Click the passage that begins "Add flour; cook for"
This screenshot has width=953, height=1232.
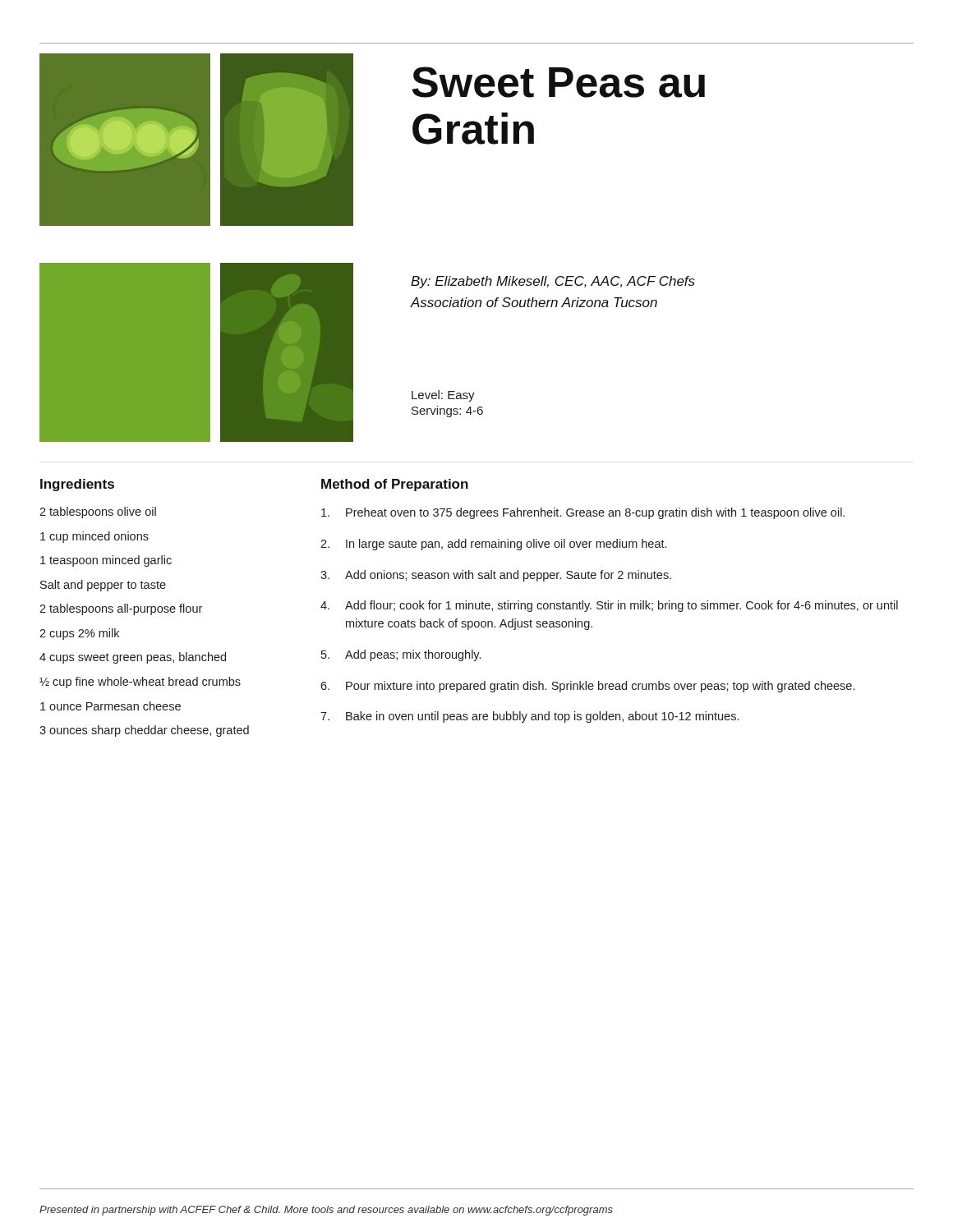pos(629,615)
